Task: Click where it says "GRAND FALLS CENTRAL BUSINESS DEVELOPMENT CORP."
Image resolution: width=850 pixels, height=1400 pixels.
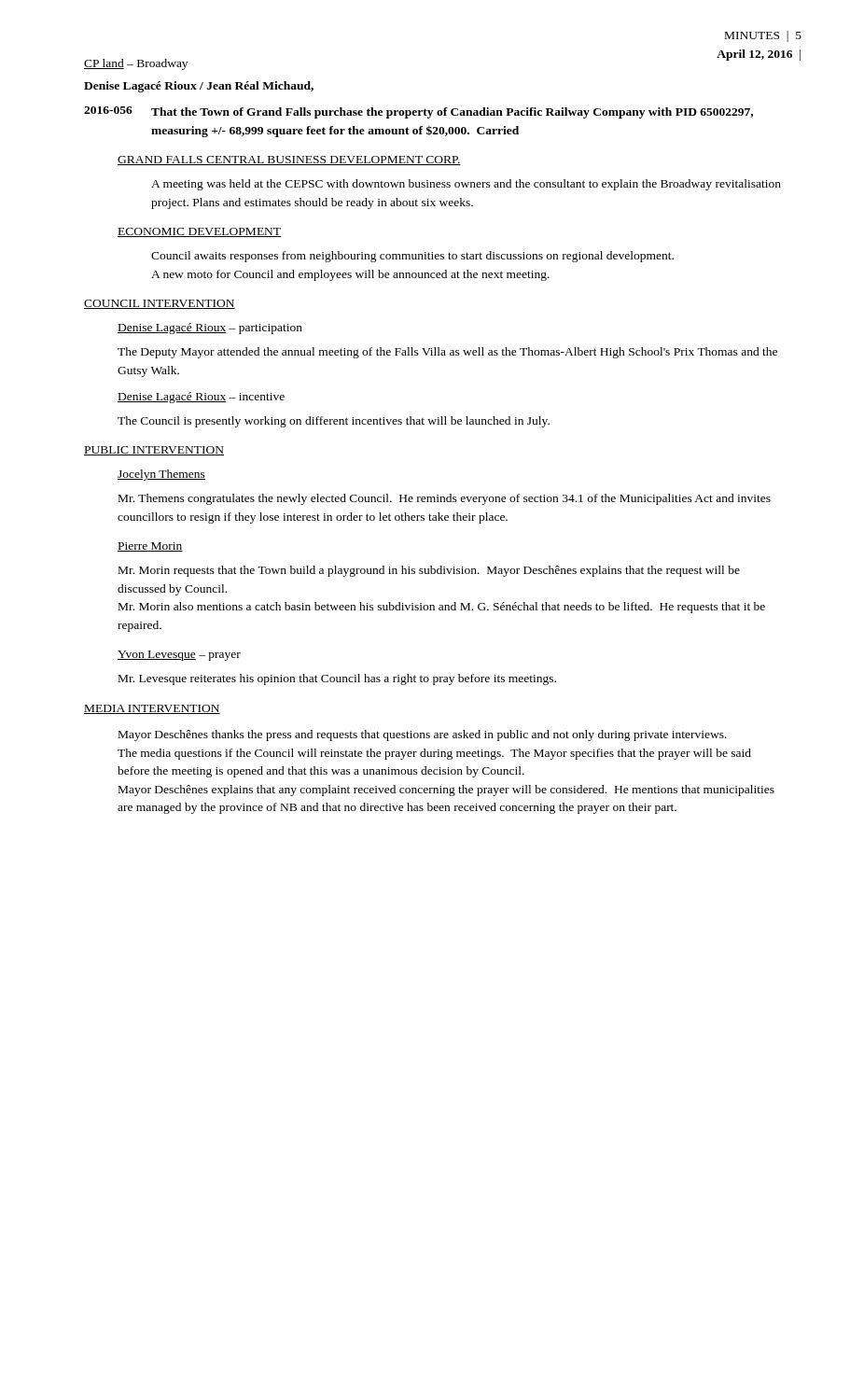Action: tap(289, 159)
